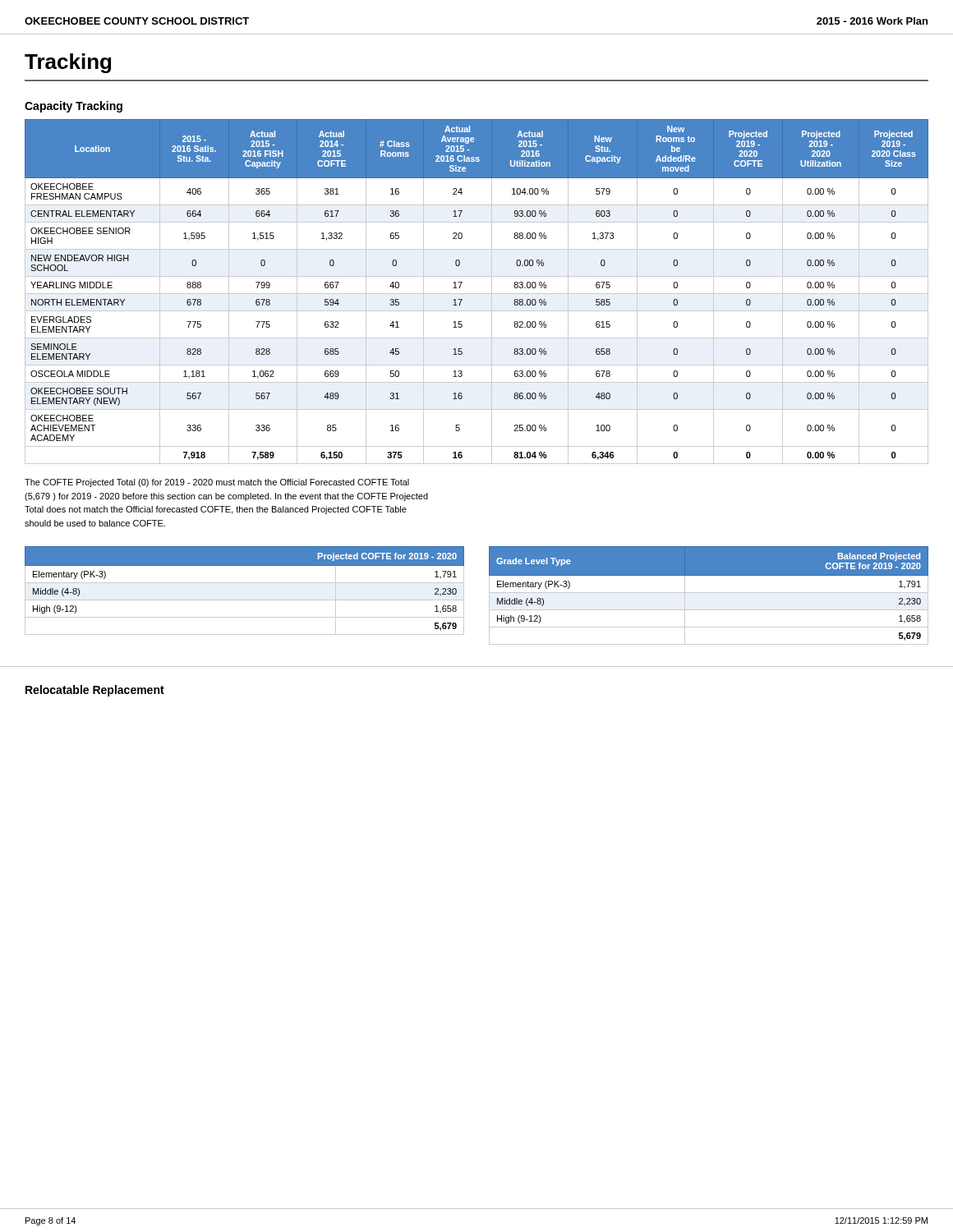The image size is (953, 1232).
Task: Click on the table containing "Grade Level Type"
Action: (709, 595)
